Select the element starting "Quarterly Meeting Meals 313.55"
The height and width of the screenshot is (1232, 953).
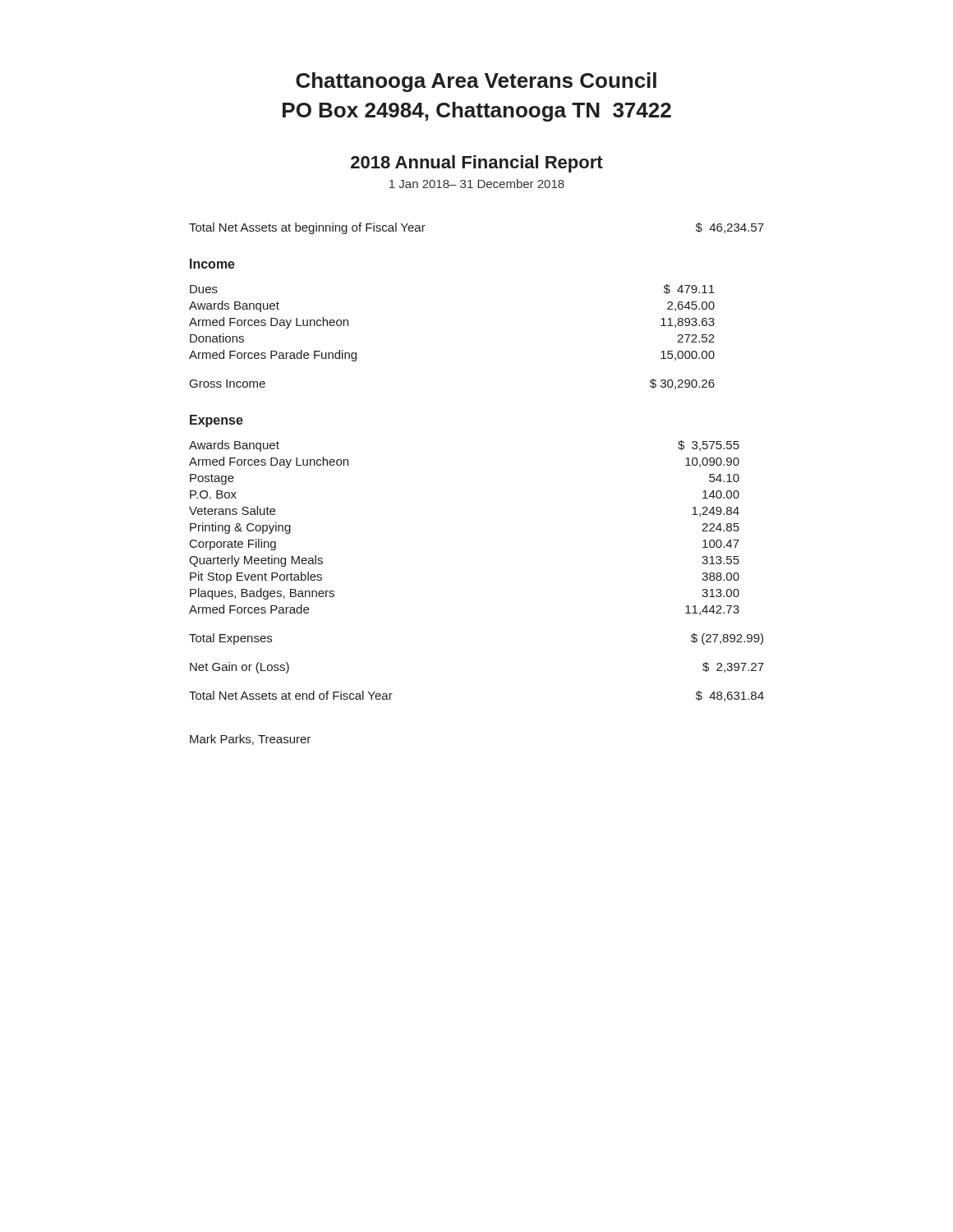[x=257, y=561]
